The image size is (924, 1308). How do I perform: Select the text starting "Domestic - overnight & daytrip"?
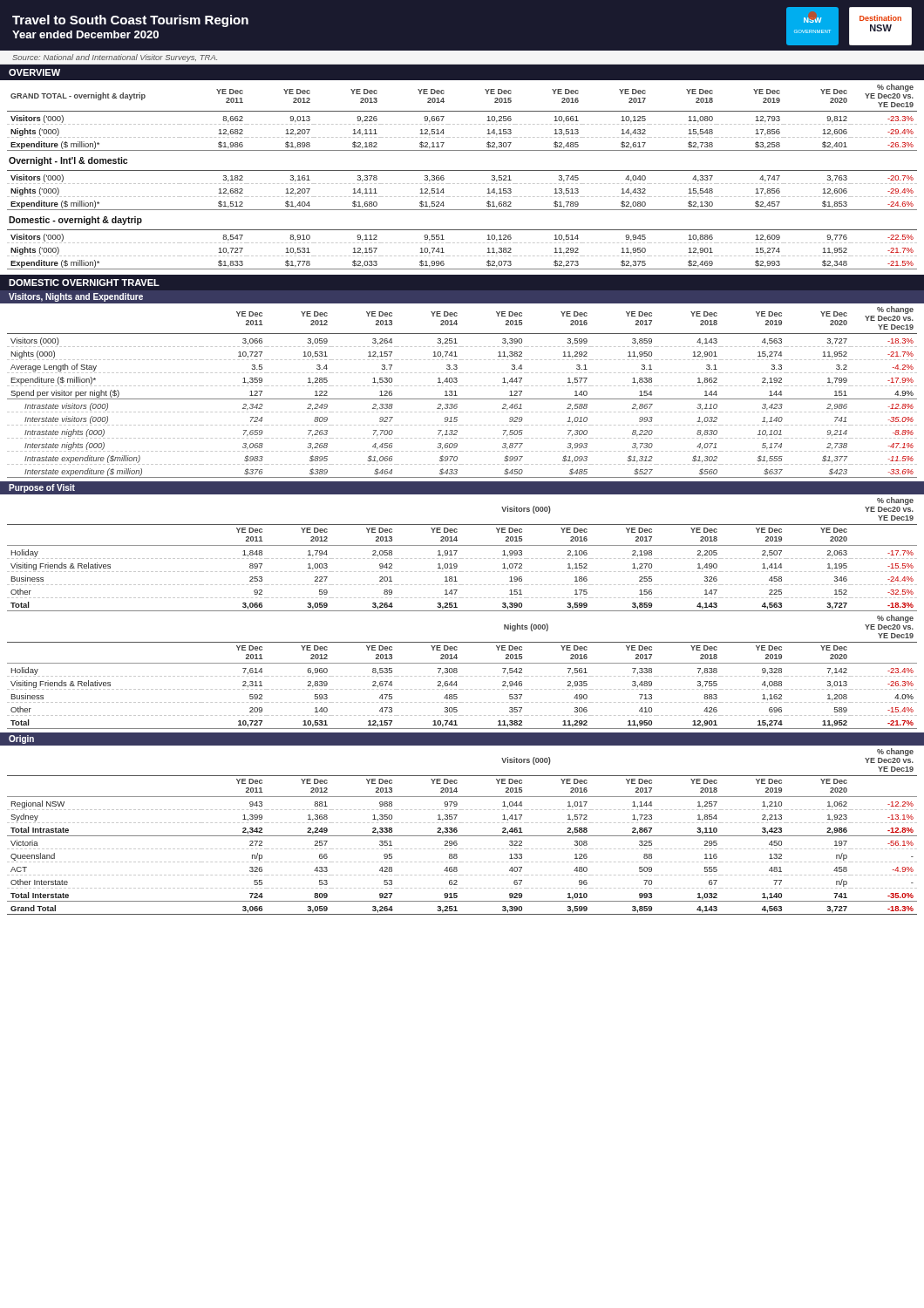tap(75, 220)
